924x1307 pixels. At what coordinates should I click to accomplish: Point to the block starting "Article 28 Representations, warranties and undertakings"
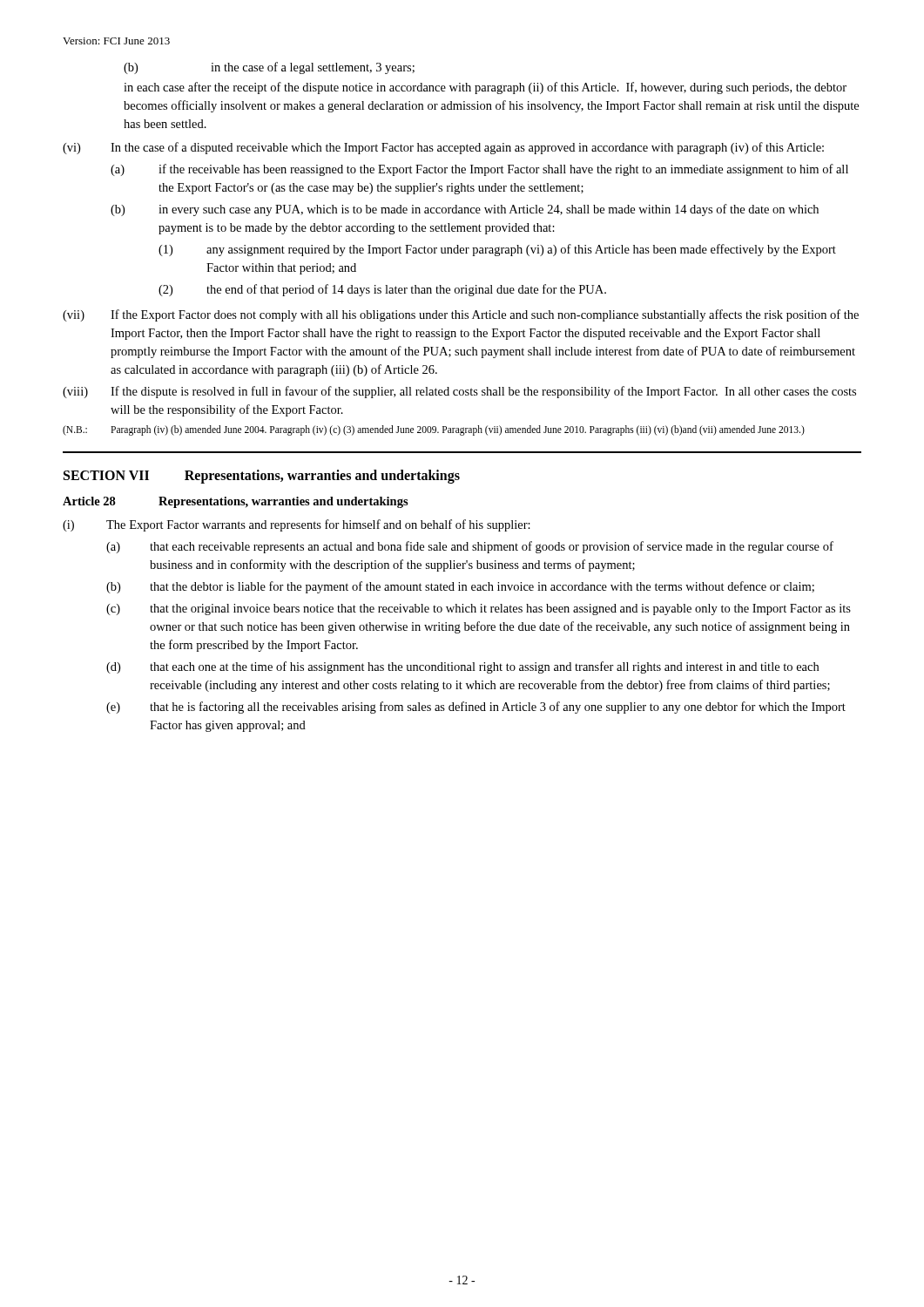pos(235,501)
